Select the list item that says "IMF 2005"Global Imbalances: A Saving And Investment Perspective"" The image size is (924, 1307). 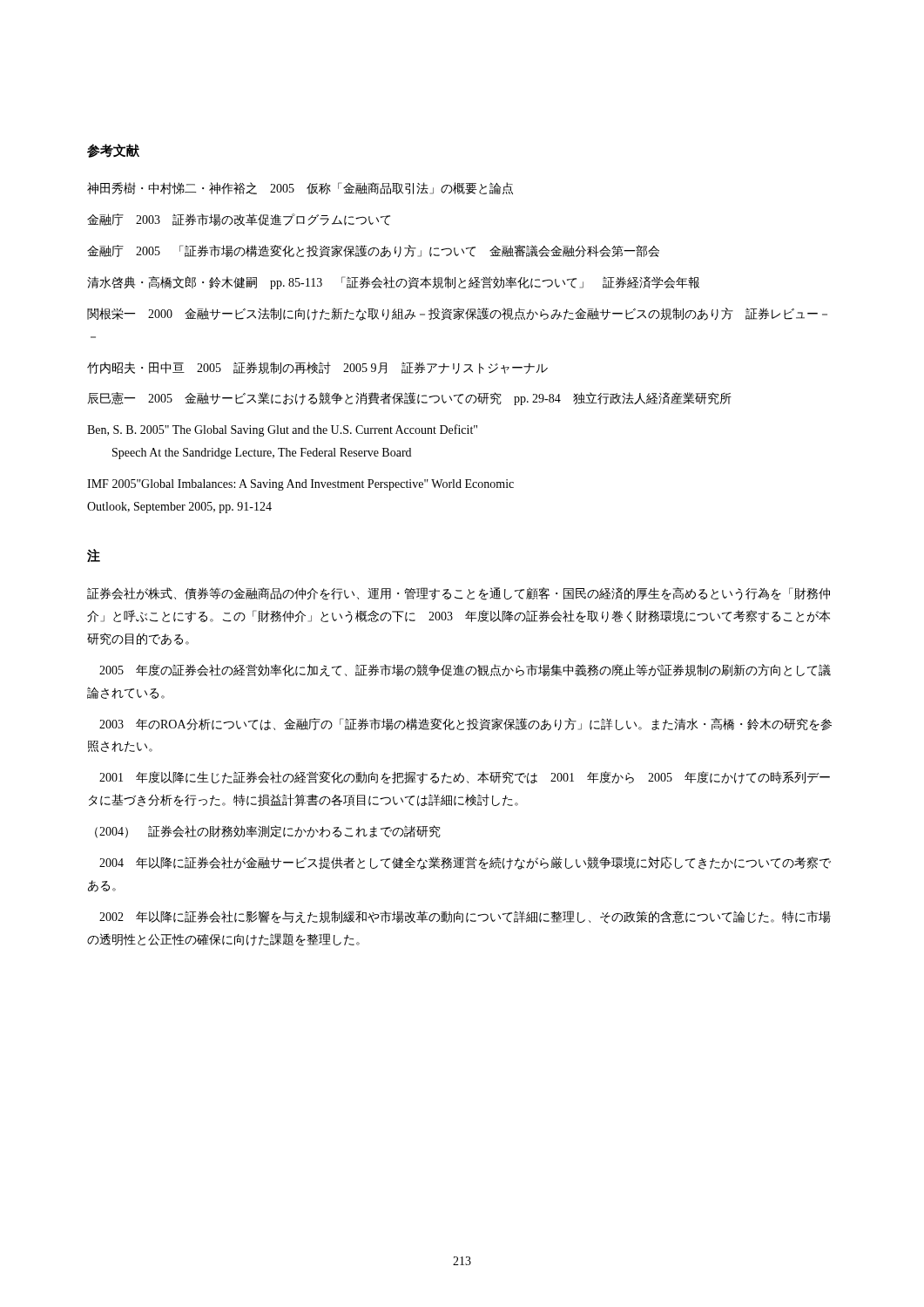[462, 496]
